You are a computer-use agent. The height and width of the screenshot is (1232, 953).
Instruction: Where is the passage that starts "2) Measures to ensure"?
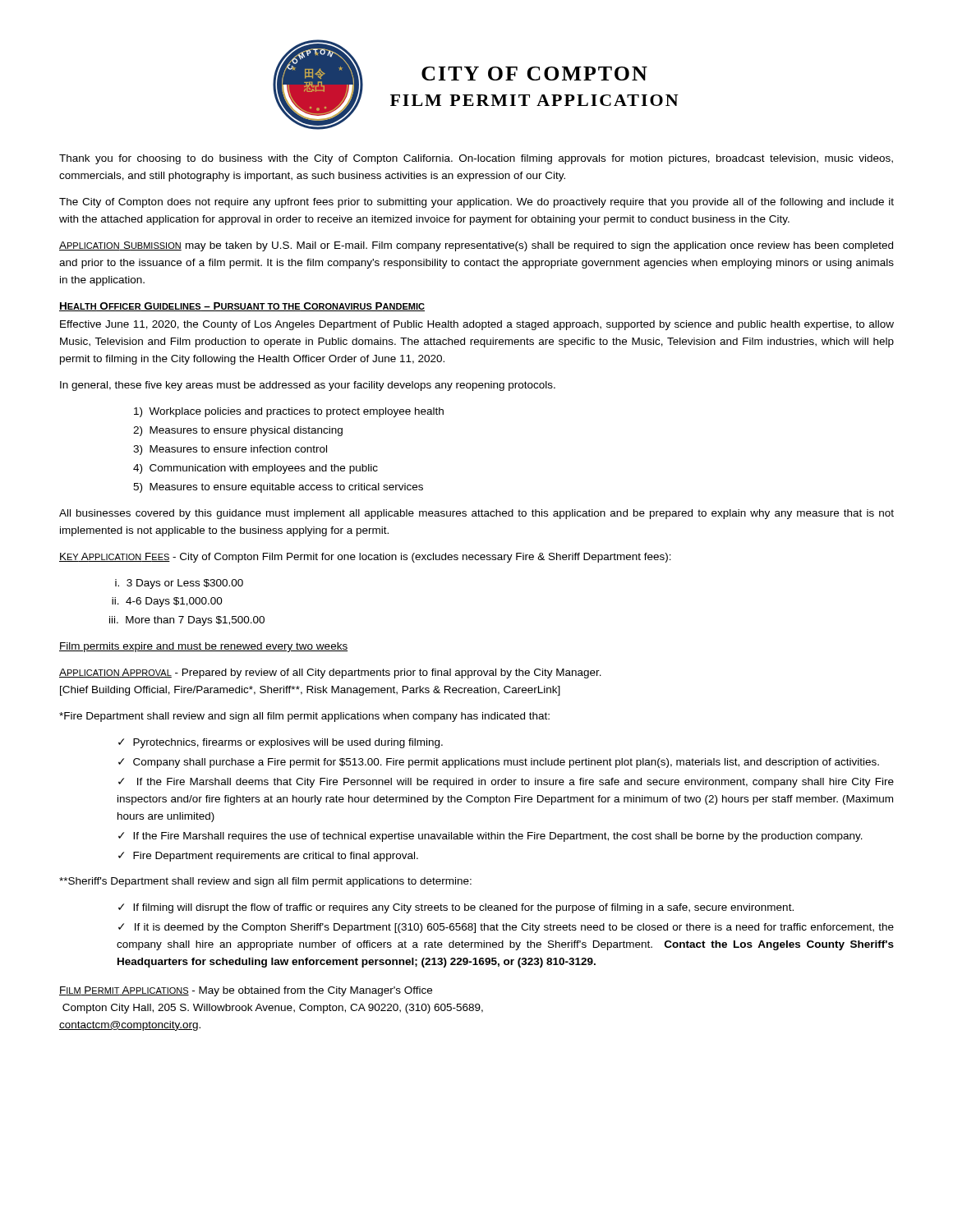(x=238, y=430)
